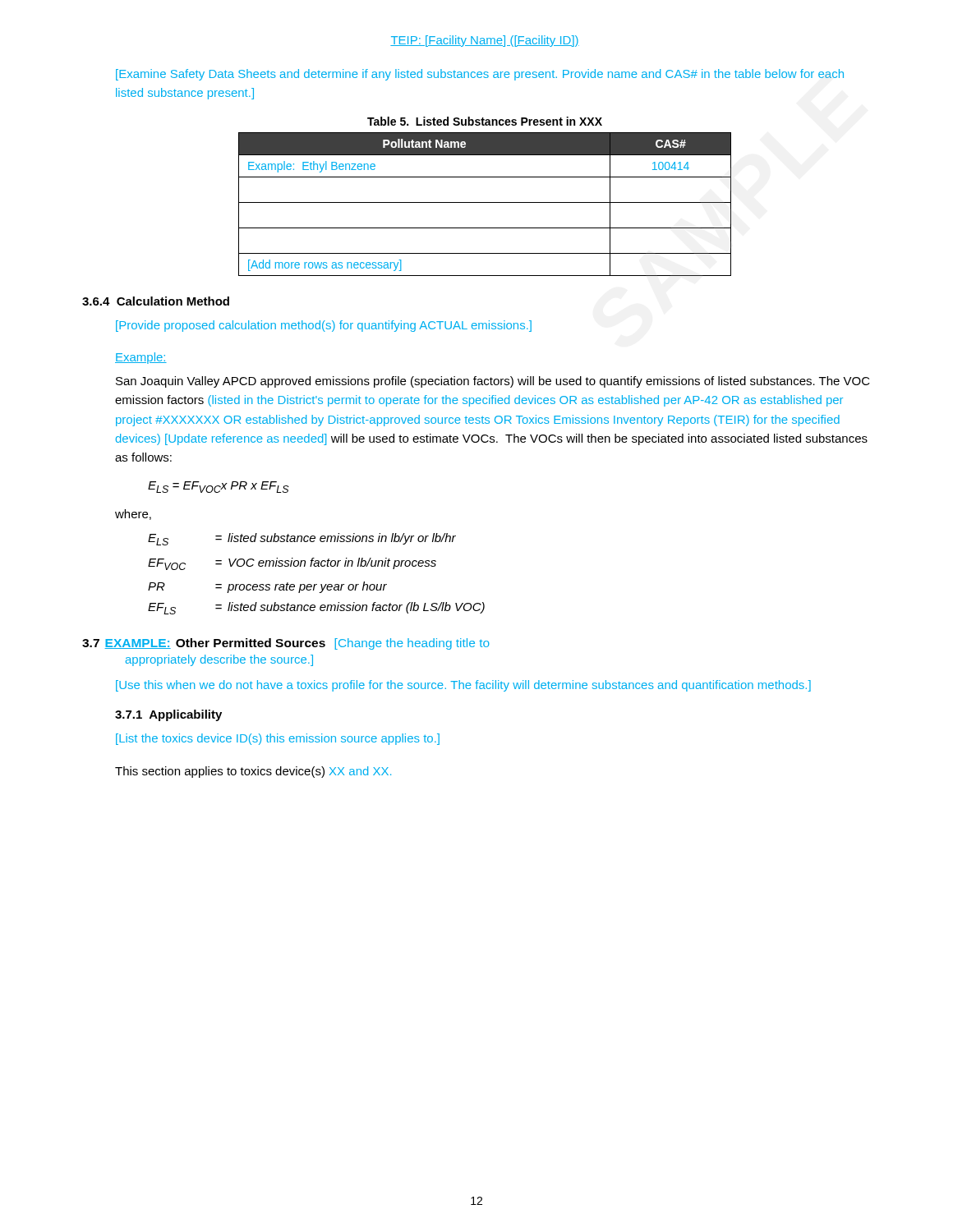
Task: Point to the element starting "ELS = EFVOCx PR x EFLS"
Action: point(218,487)
